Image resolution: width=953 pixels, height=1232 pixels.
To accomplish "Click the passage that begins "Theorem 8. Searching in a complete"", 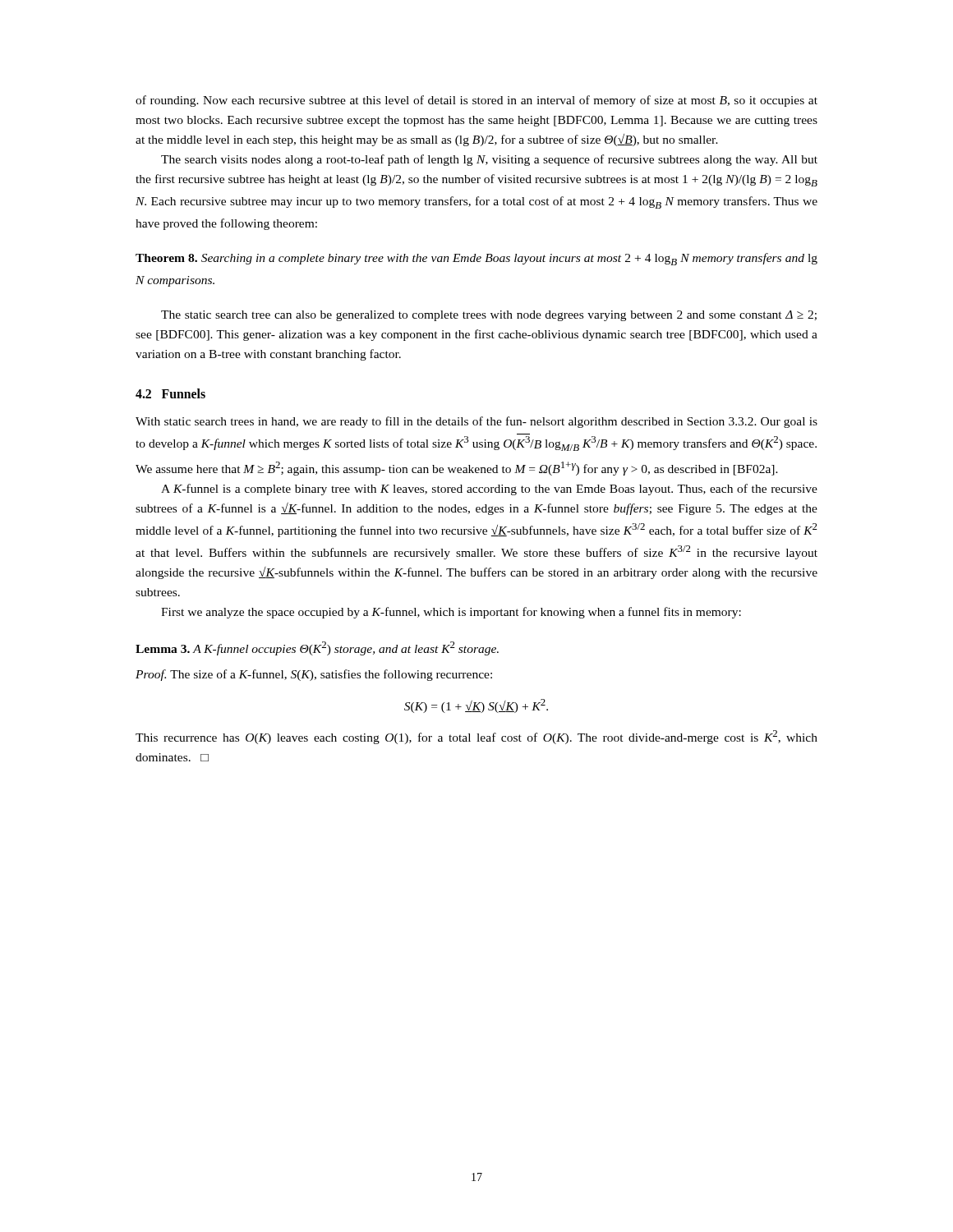I will tap(476, 269).
